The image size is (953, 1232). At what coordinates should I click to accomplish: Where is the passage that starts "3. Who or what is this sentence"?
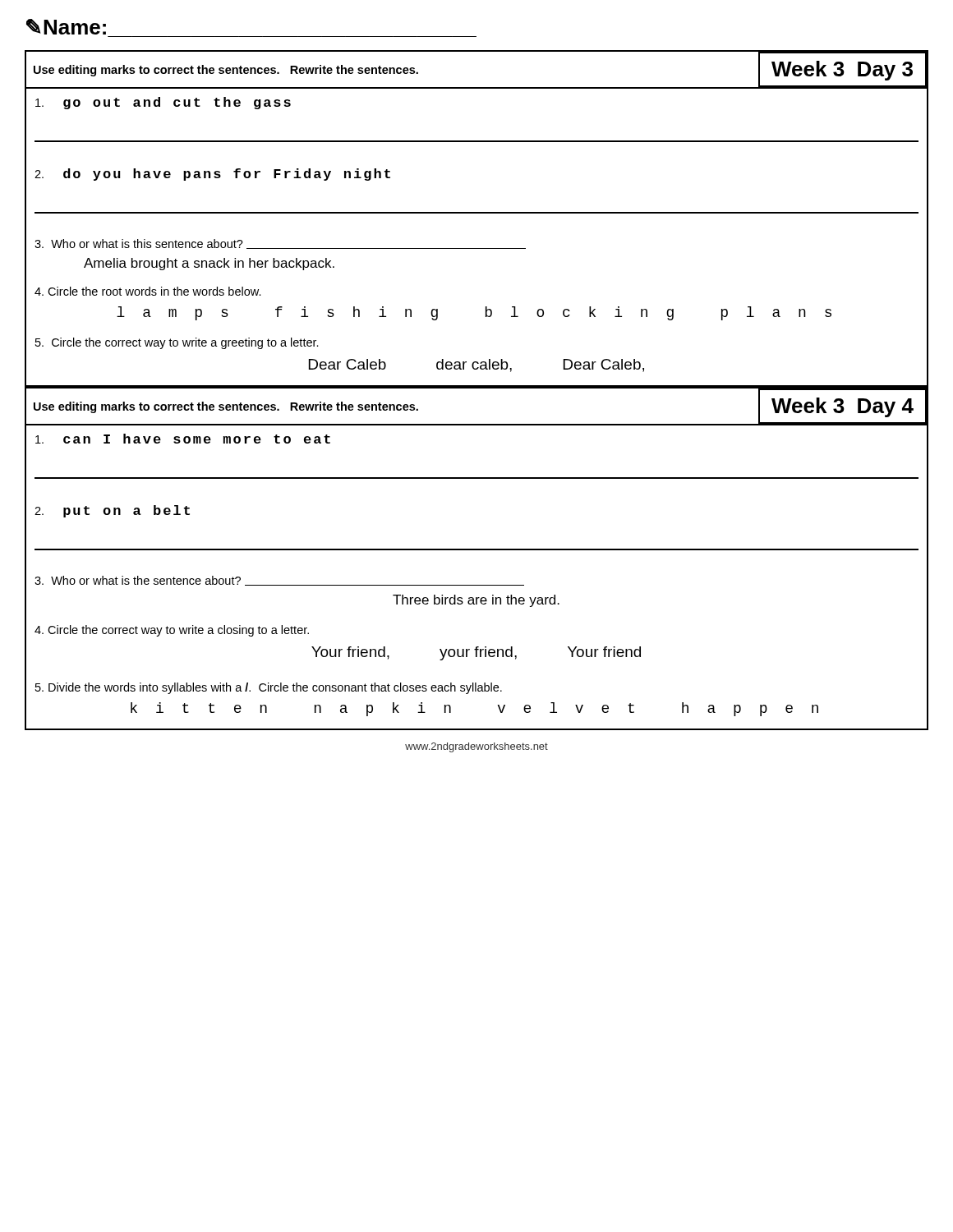(x=280, y=243)
